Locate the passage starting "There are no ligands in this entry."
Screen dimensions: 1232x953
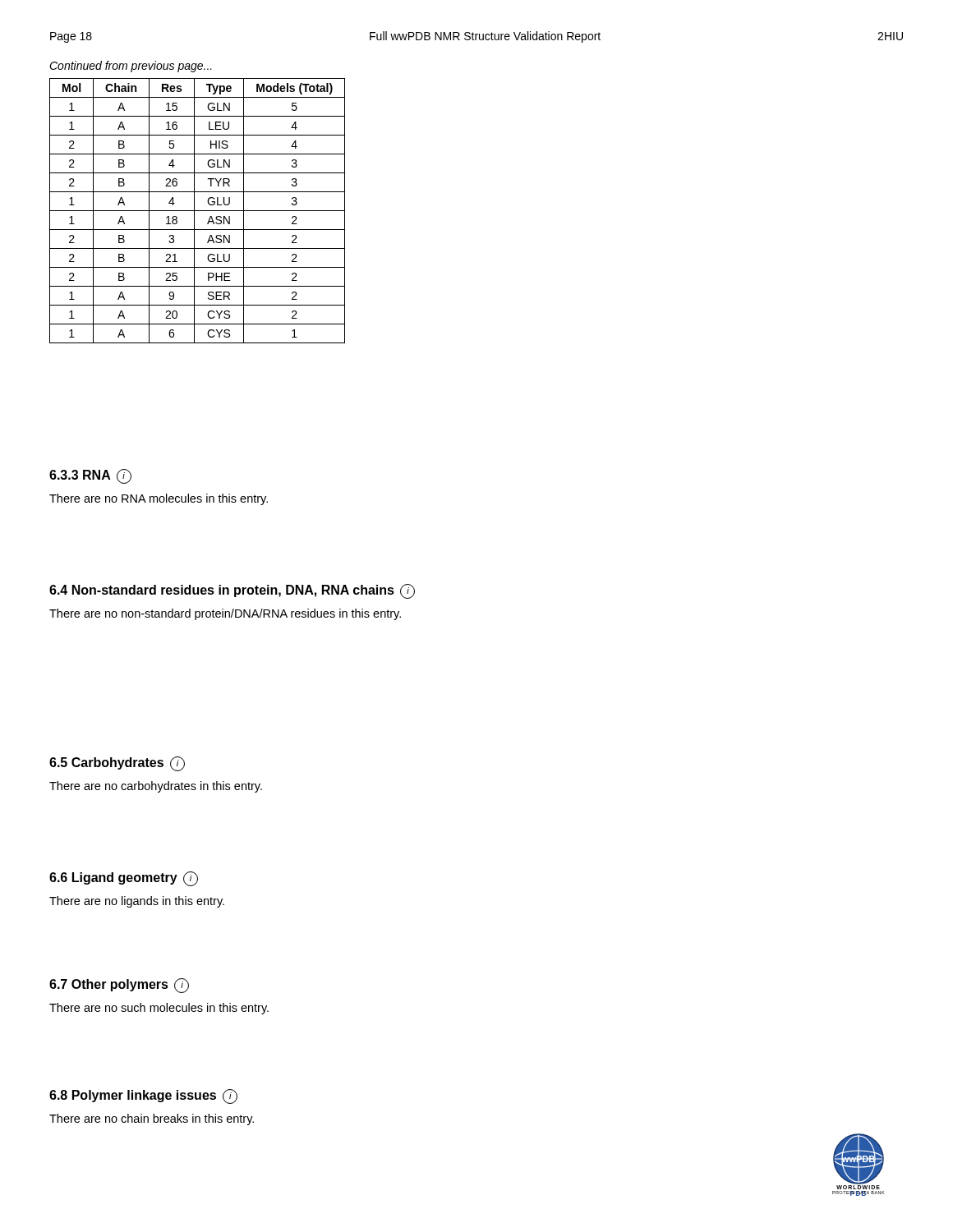pos(137,901)
